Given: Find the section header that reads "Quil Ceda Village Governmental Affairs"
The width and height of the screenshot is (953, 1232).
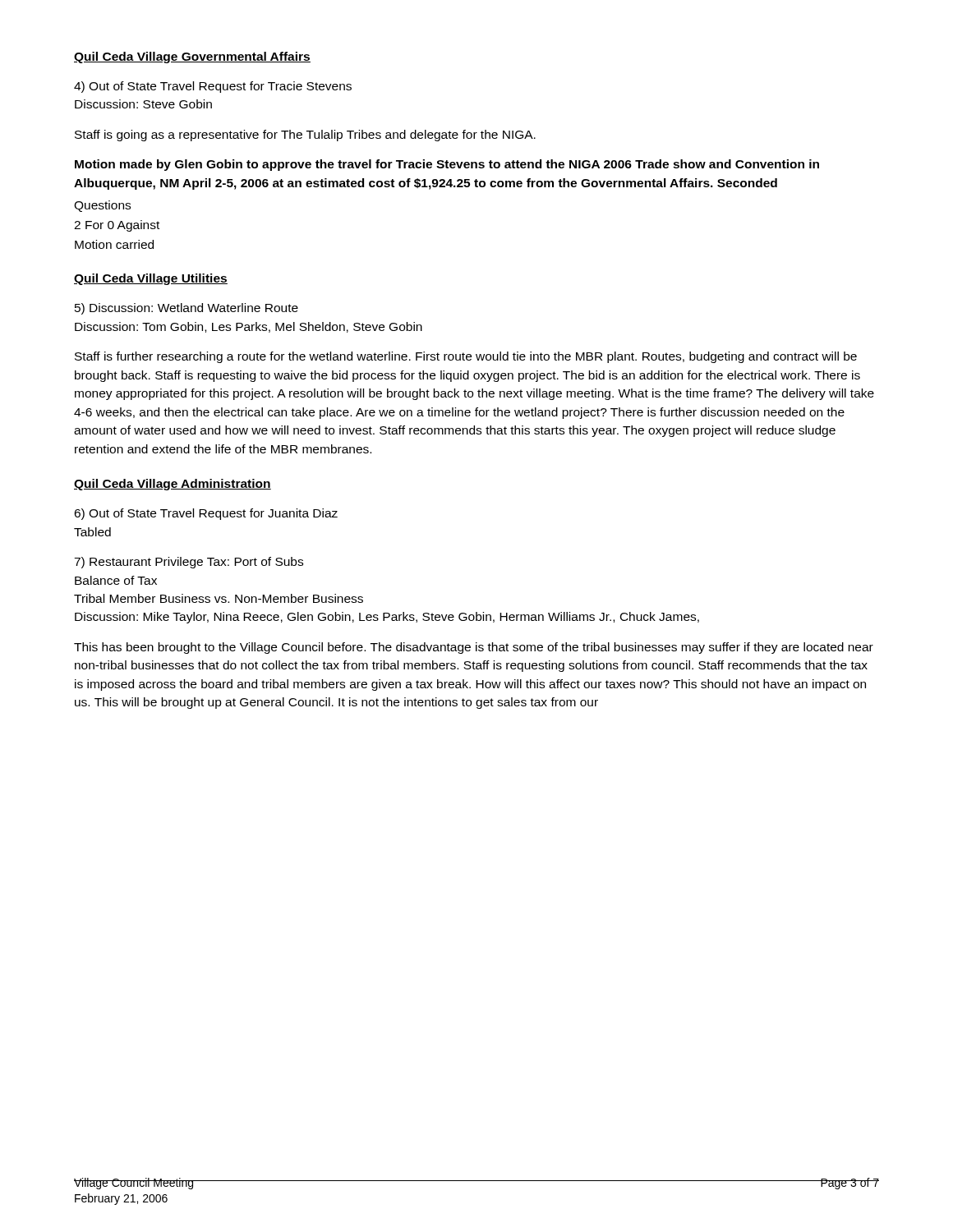Looking at the screenshot, I should point(192,56).
